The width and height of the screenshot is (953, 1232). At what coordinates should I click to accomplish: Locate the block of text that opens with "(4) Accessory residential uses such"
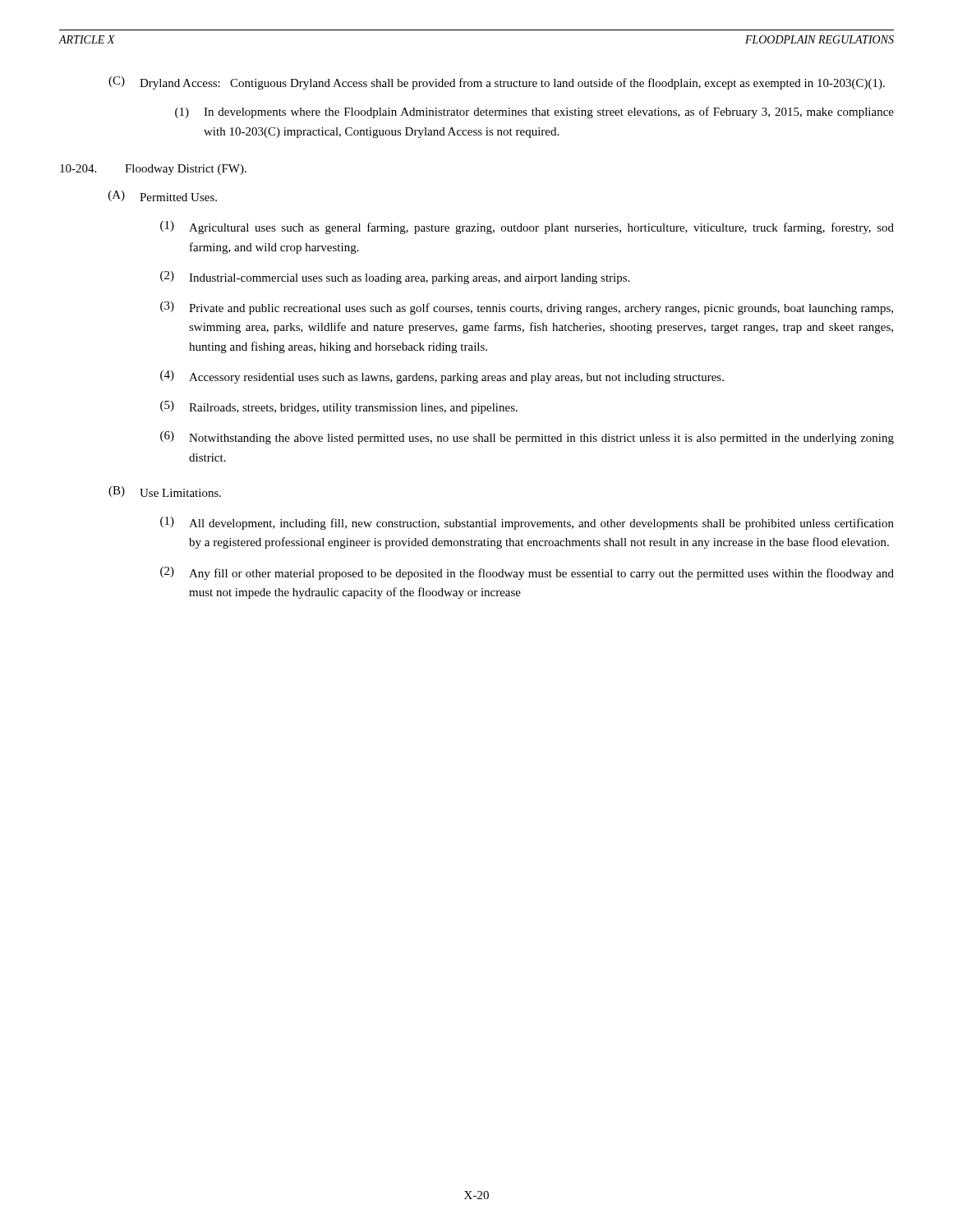pos(509,377)
